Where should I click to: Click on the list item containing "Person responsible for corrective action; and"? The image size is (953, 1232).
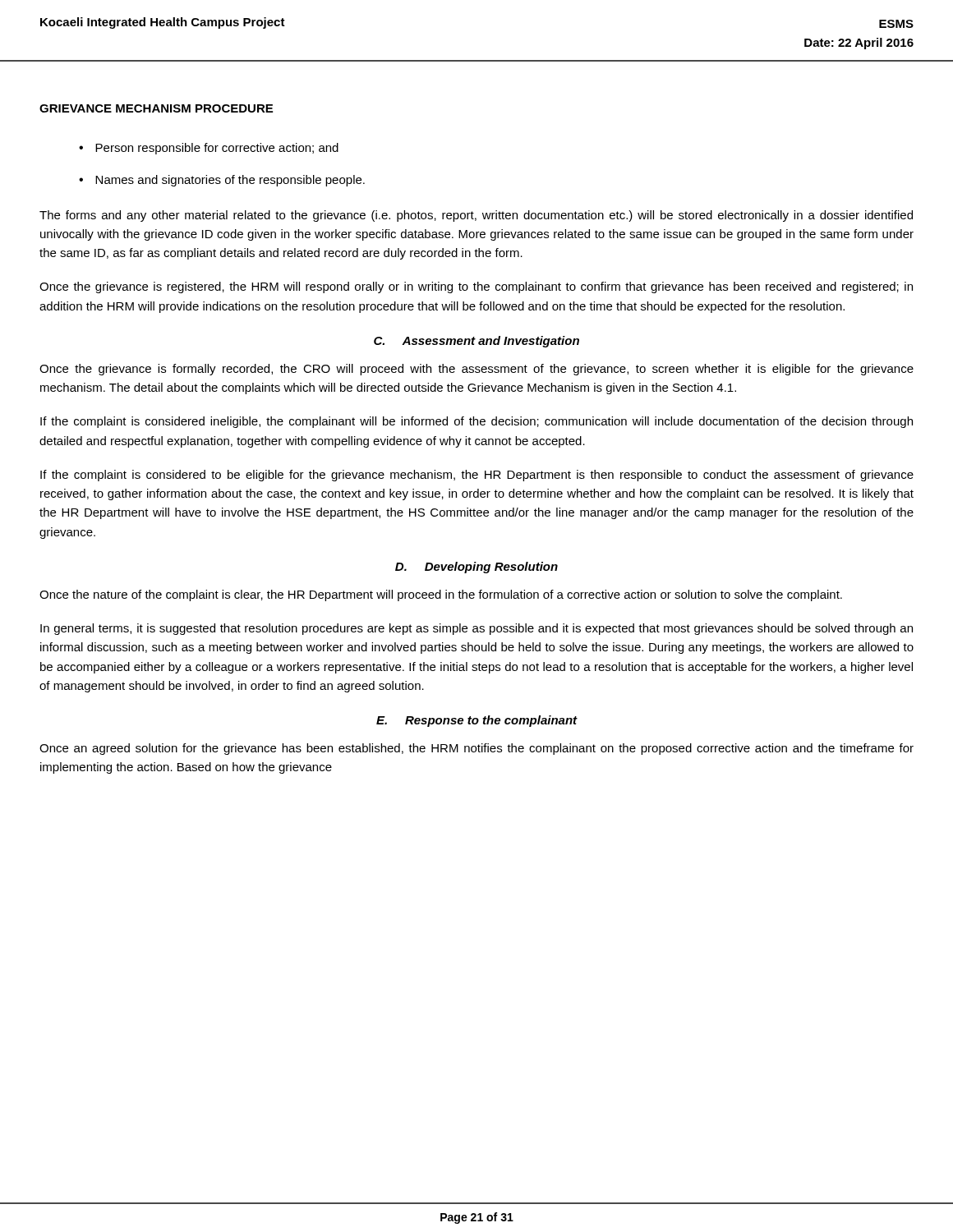(x=217, y=147)
